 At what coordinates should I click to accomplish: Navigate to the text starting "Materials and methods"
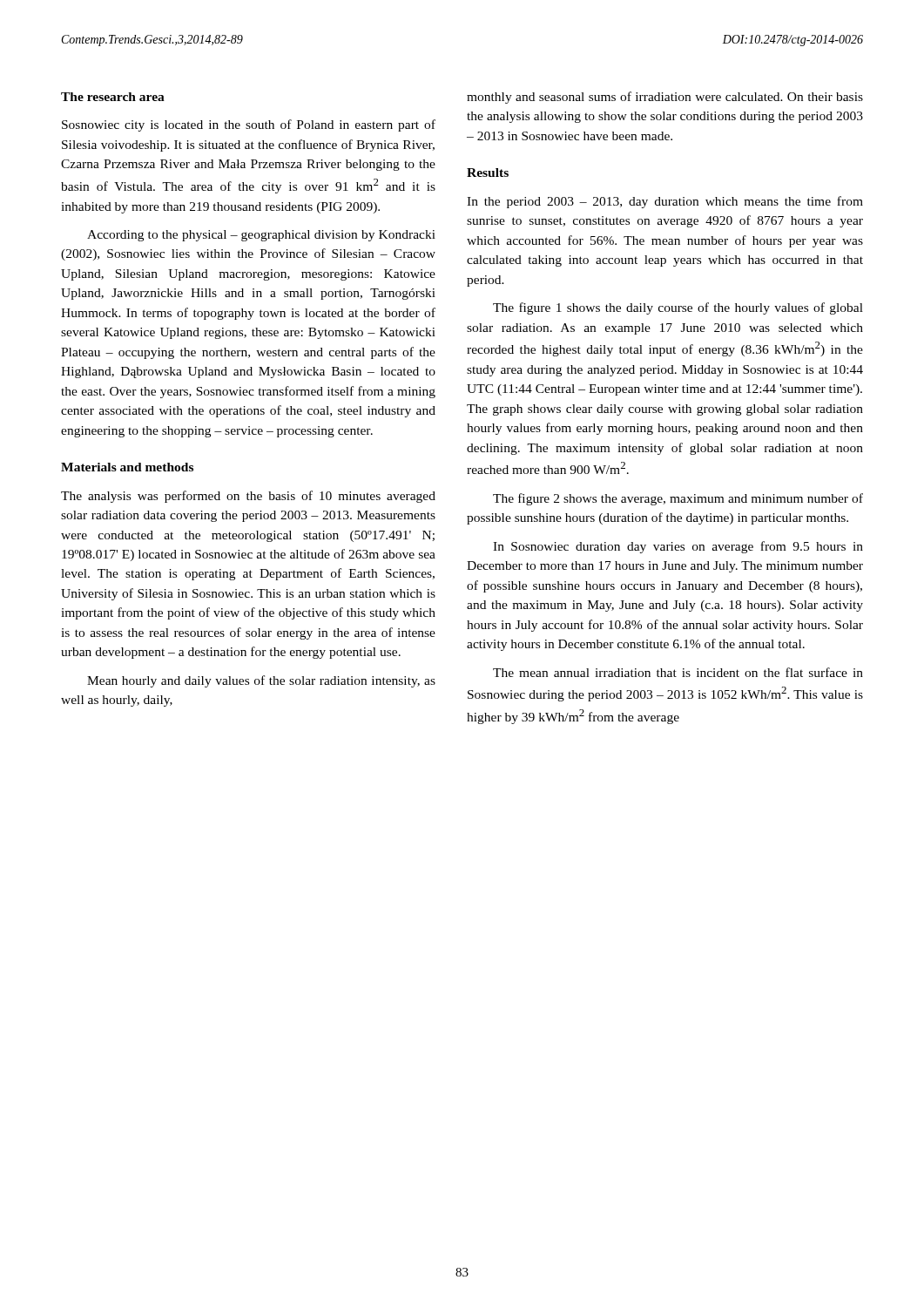pos(127,467)
